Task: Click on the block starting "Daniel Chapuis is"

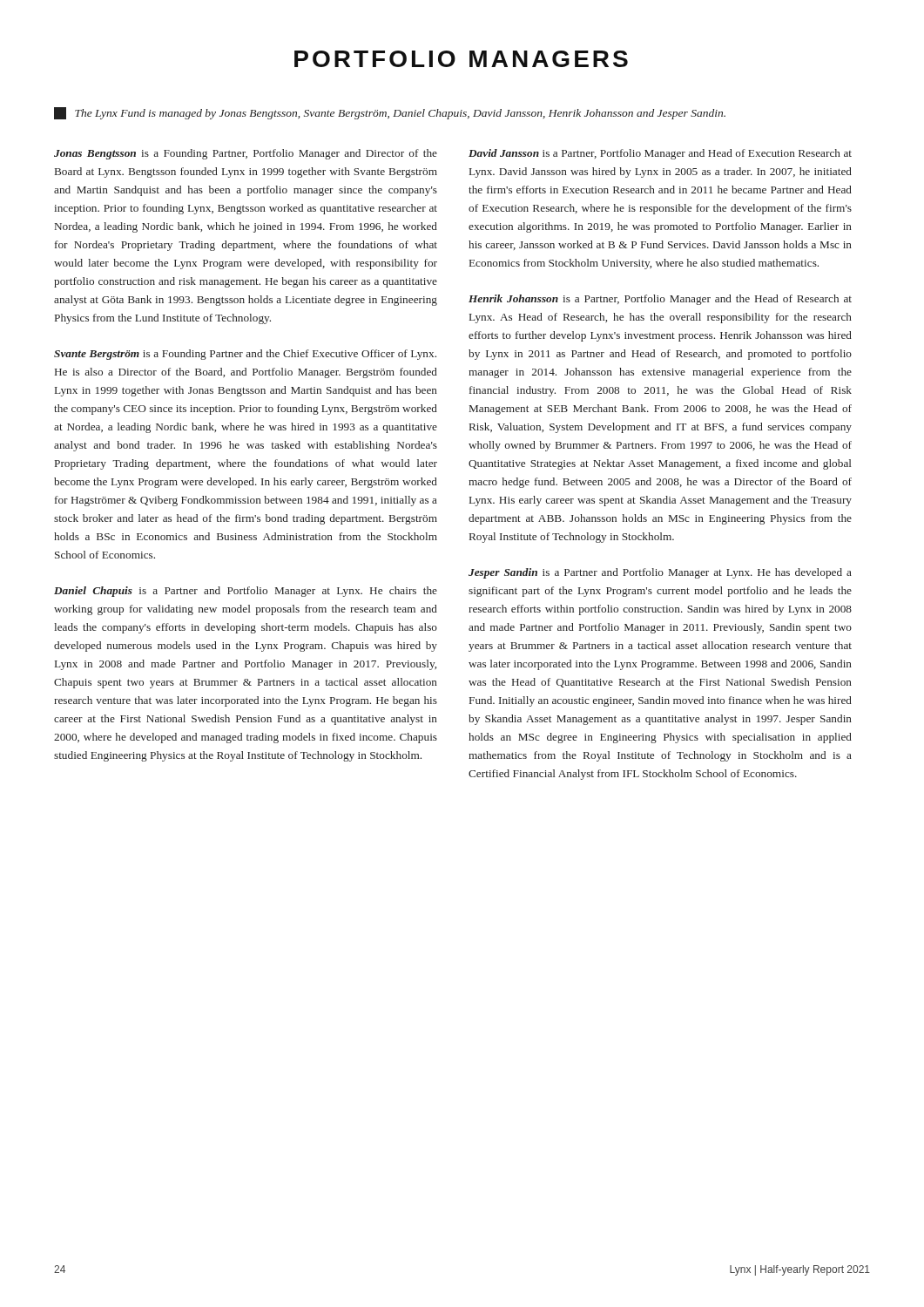Action: pyautogui.click(x=246, y=673)
